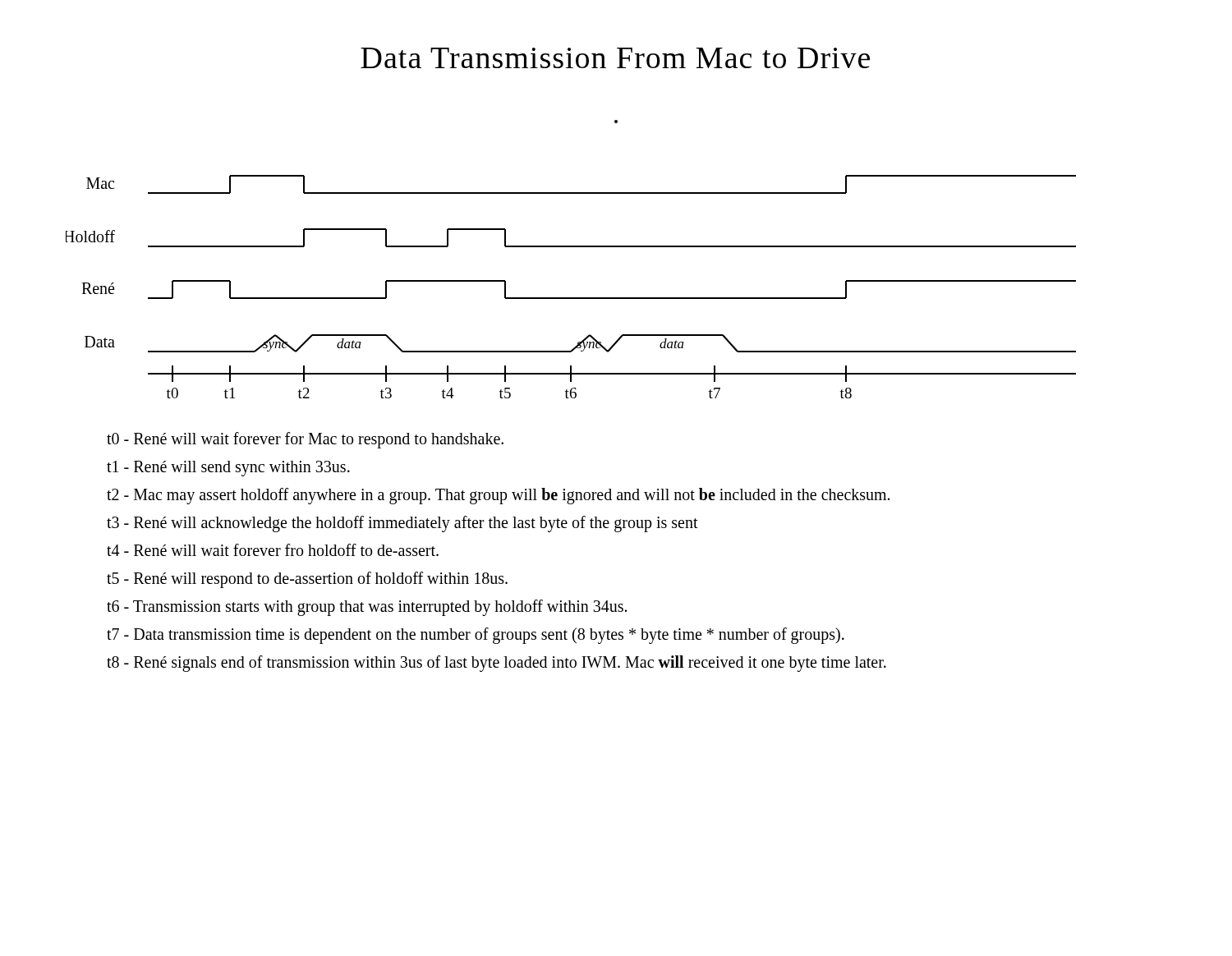Find the region starting "t5 - René will respond to de-assertion of"

pyautogui.click(x=308, y=578)
